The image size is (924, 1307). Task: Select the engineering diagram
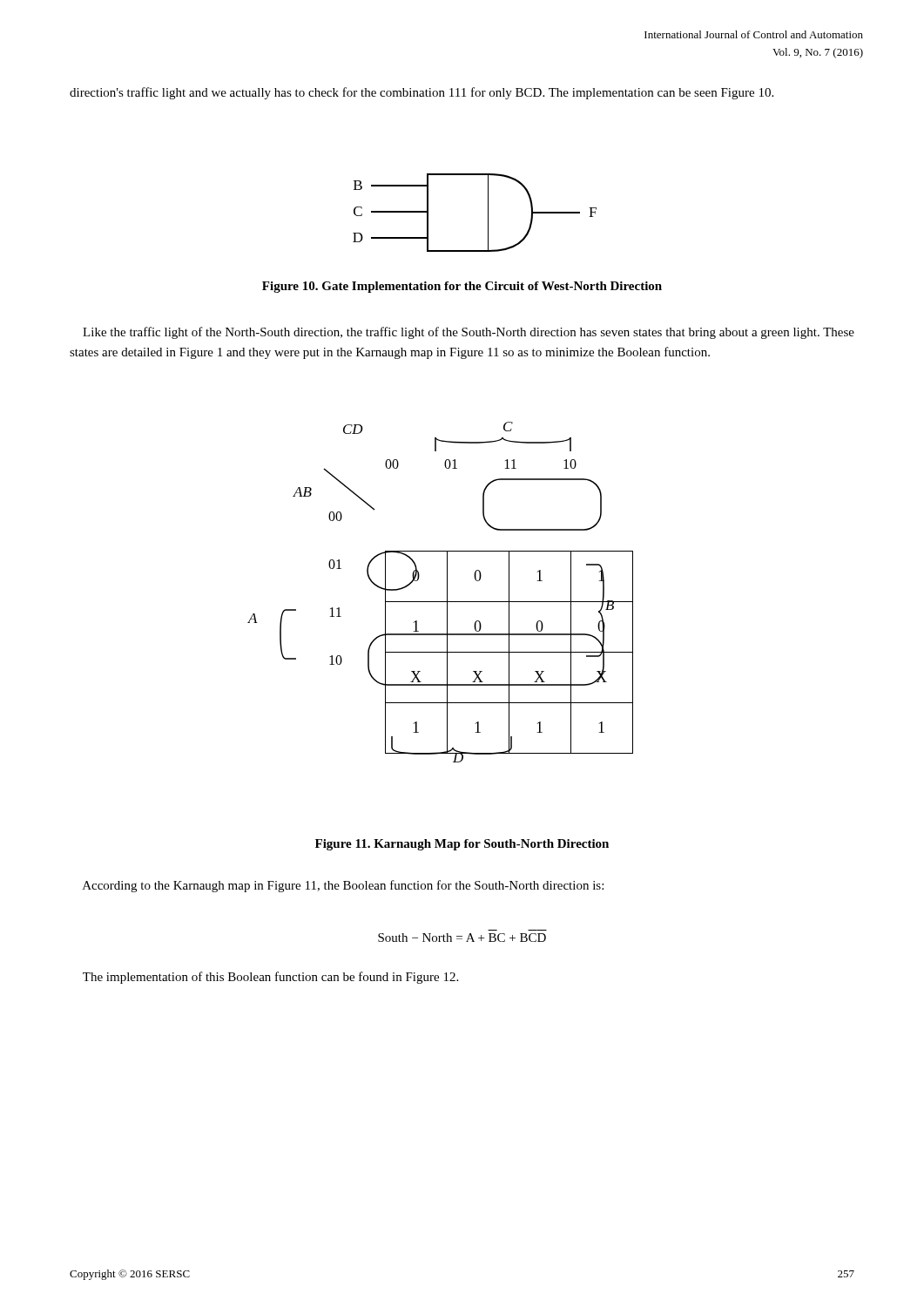tap(462, 213)
